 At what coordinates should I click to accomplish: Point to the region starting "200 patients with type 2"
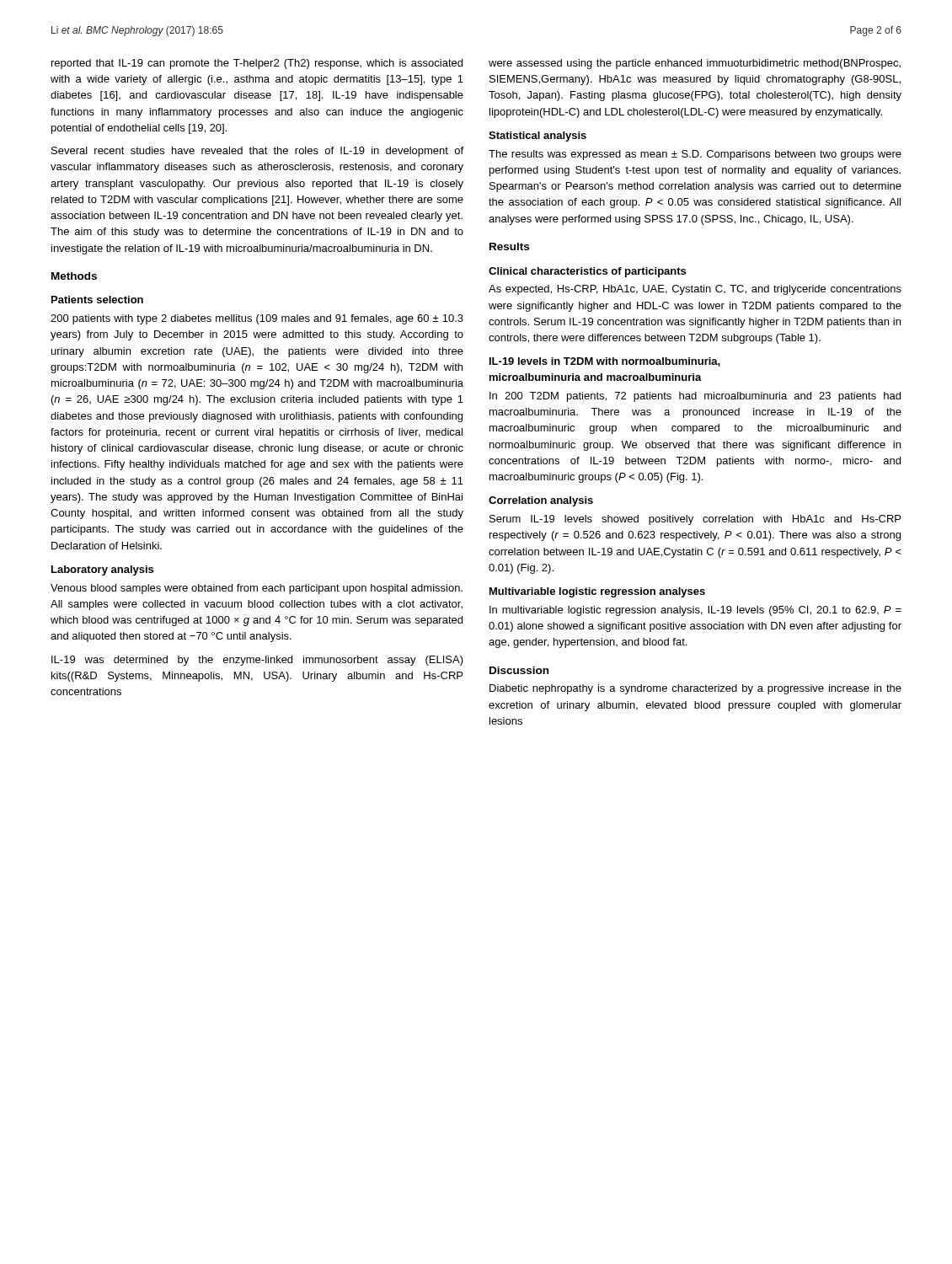click(257, 432)
